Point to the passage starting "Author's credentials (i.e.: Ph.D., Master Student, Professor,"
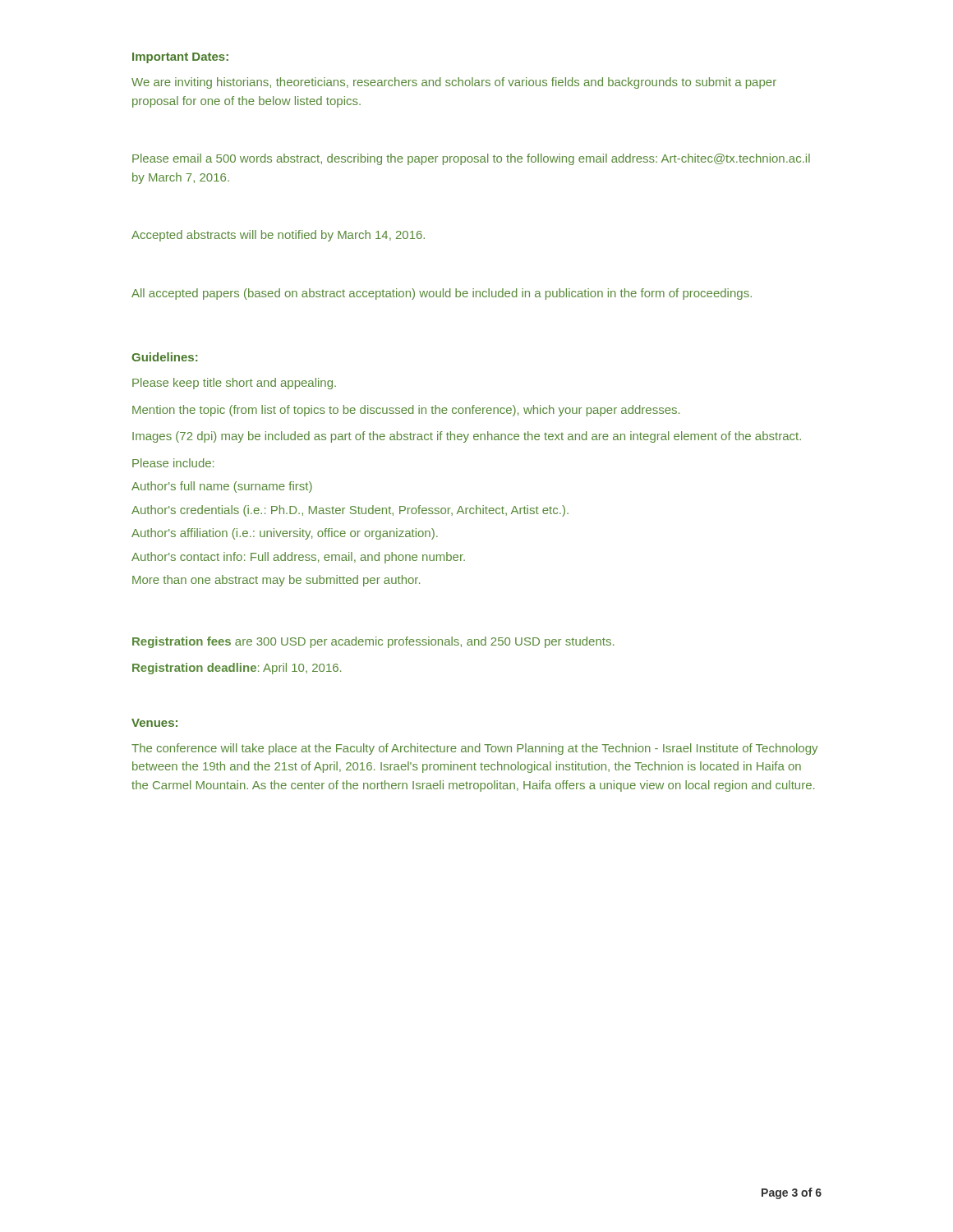The height and width of the screenshot is (1232, 953). pos(350,509)
